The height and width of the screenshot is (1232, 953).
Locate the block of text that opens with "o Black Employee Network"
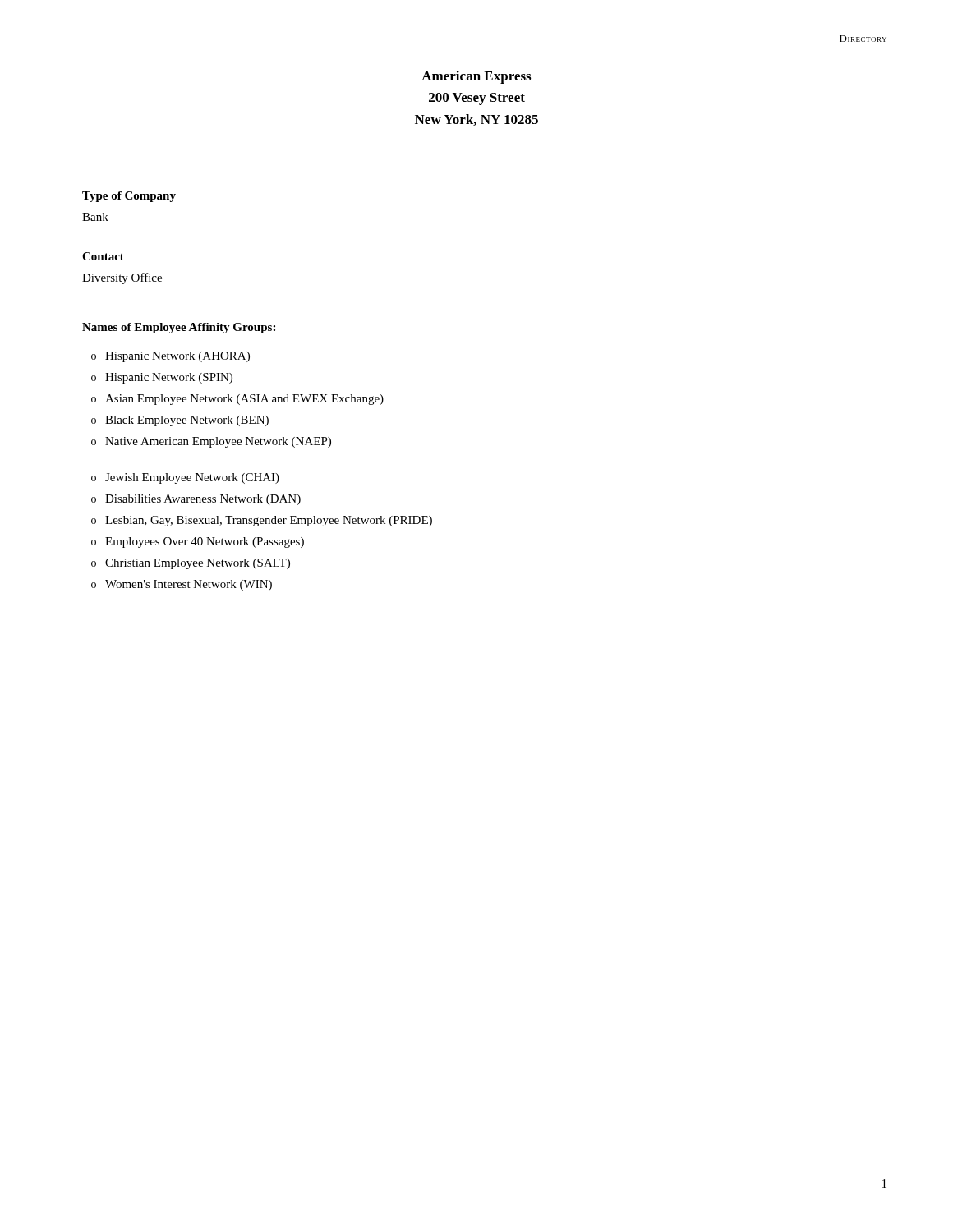180,421
